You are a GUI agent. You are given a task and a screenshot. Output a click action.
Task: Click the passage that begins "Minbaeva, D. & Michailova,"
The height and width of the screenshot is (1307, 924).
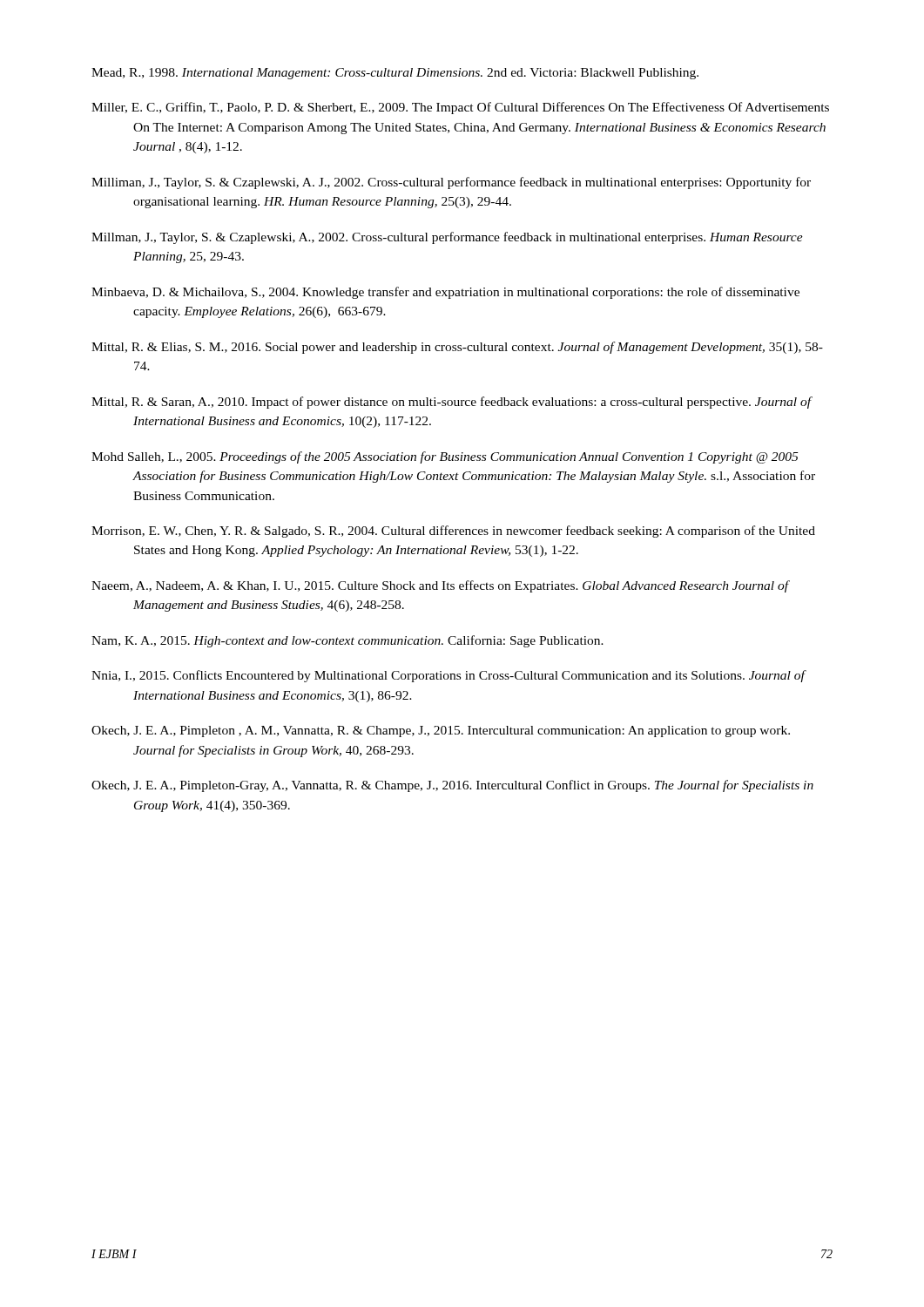pyautogui.click(x=446, y=301)
